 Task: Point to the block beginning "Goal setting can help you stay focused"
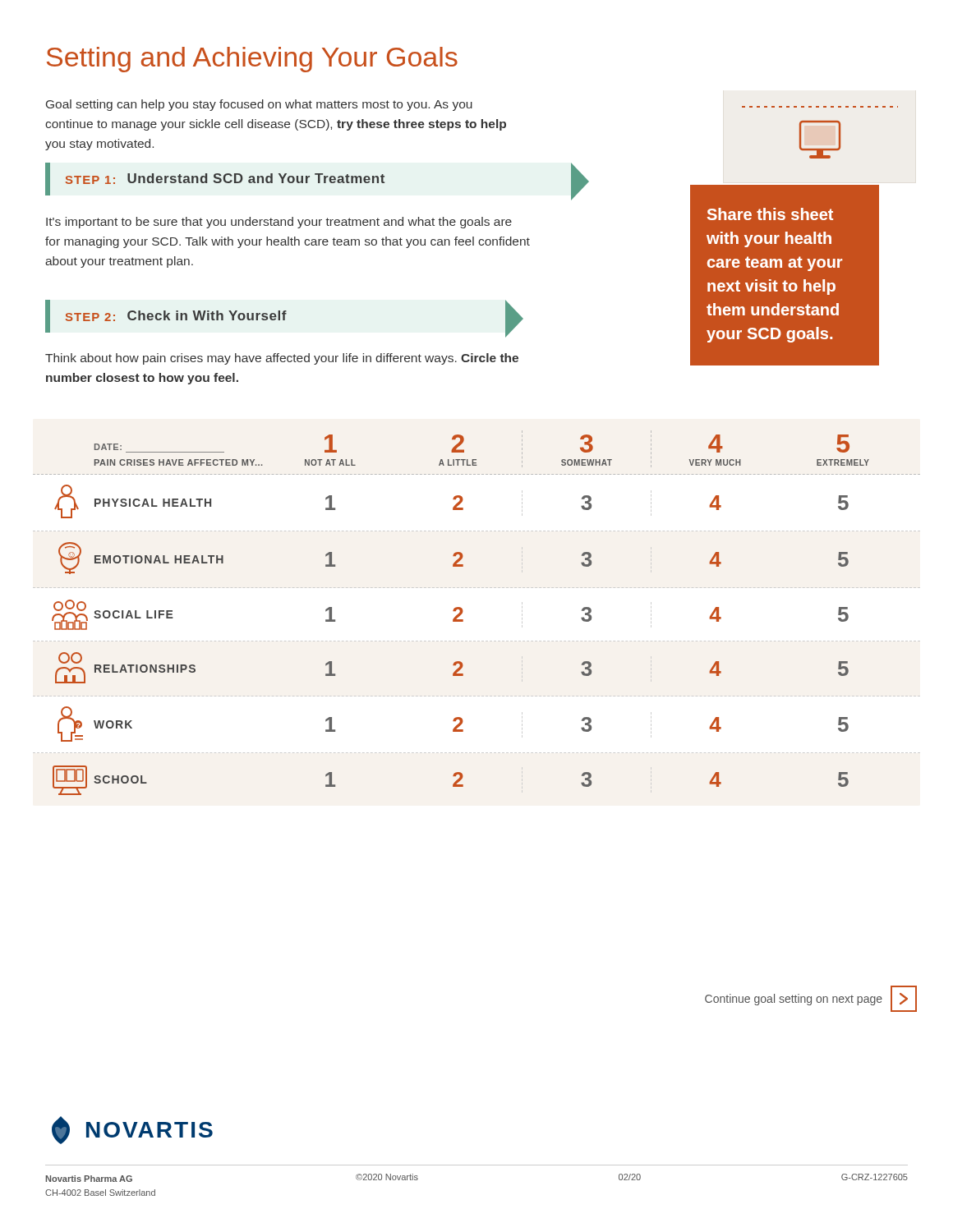click(283, 124)
